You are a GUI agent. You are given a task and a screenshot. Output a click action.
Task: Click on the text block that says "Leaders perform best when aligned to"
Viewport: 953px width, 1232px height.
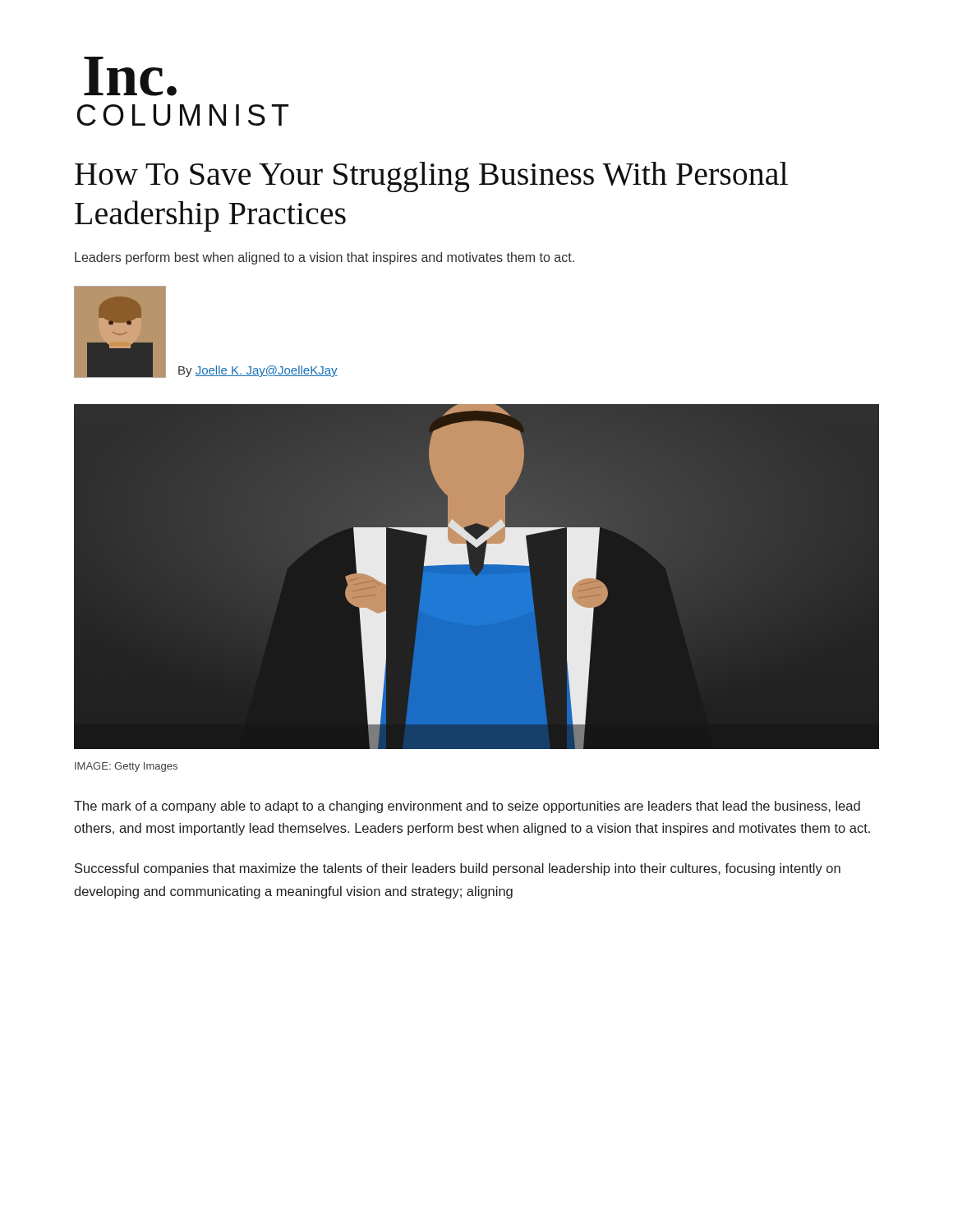(476, 258)
